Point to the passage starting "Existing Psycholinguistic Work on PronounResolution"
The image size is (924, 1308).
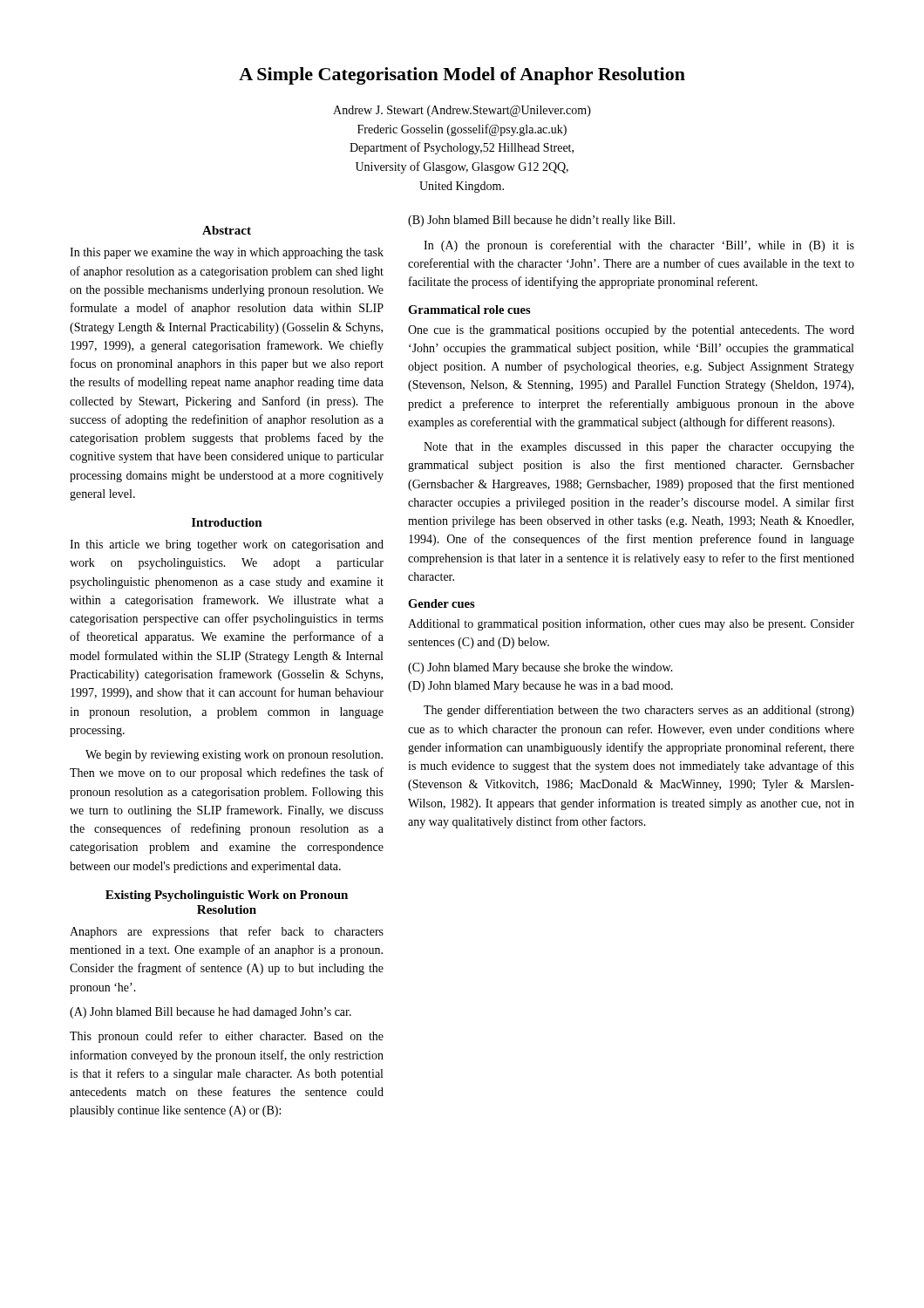point(227,902)
